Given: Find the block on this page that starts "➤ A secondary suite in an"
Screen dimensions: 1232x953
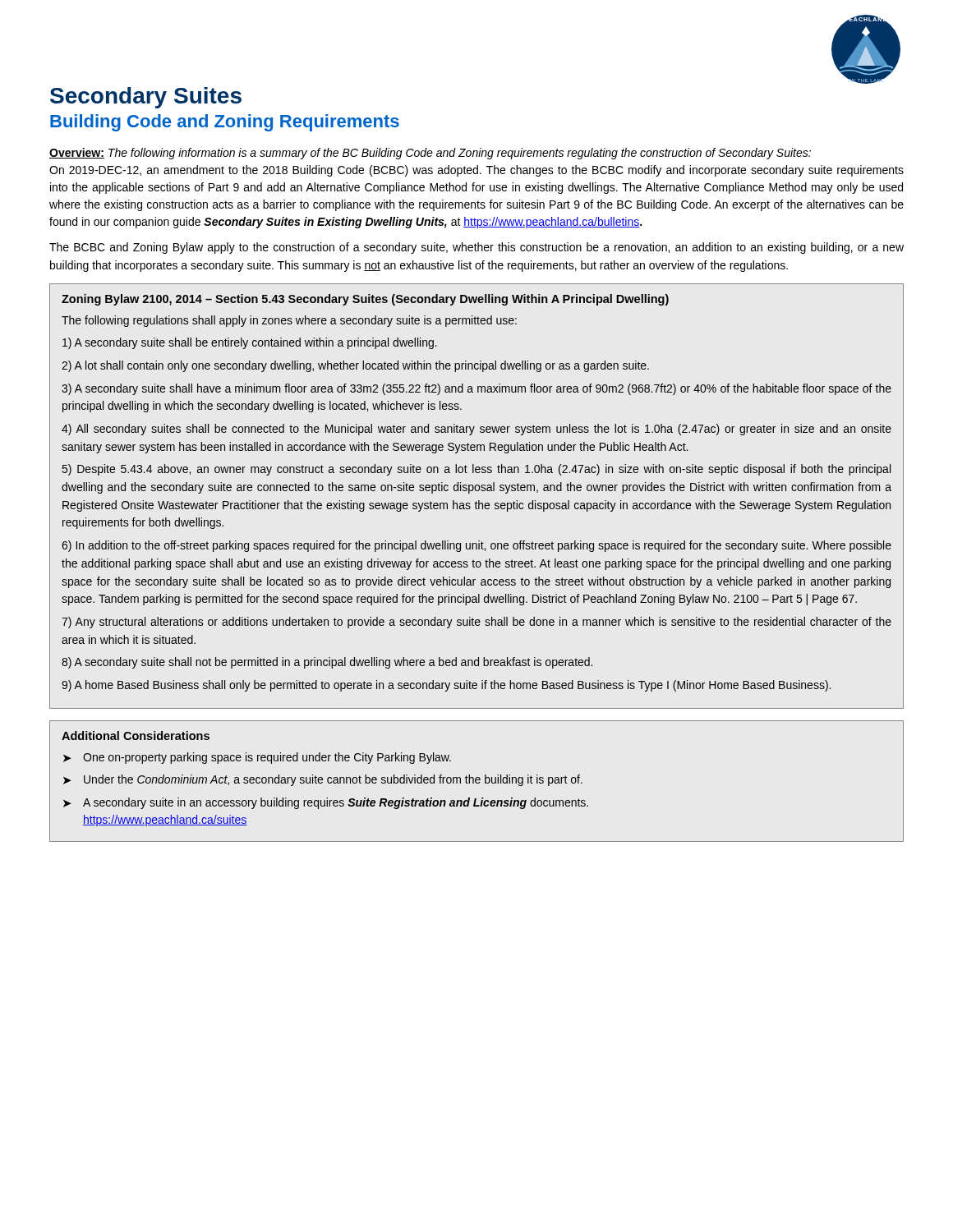Looking at the screenshot, I should 325,811.
